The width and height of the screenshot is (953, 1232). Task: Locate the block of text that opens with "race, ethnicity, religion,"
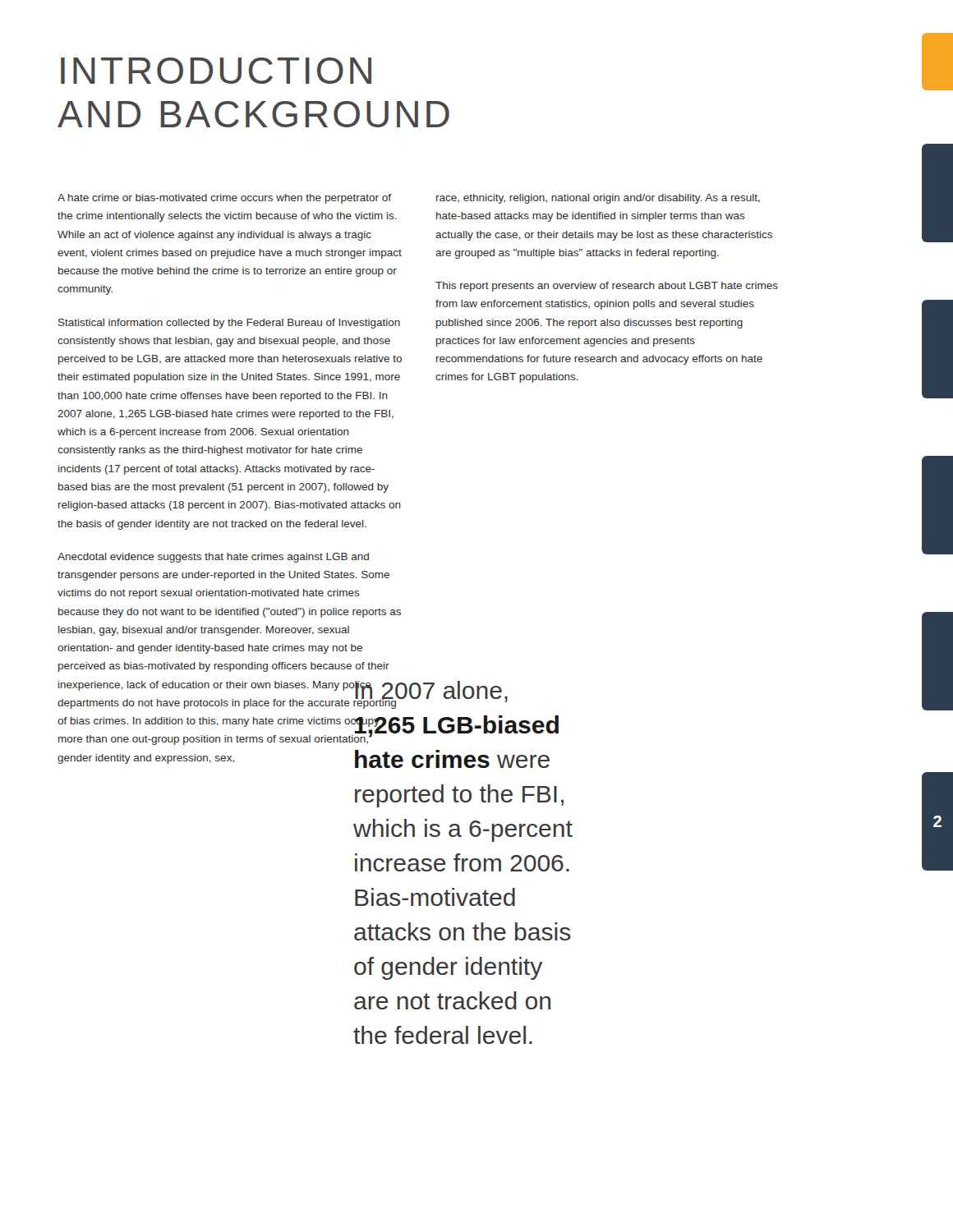[x=608, y=288]
